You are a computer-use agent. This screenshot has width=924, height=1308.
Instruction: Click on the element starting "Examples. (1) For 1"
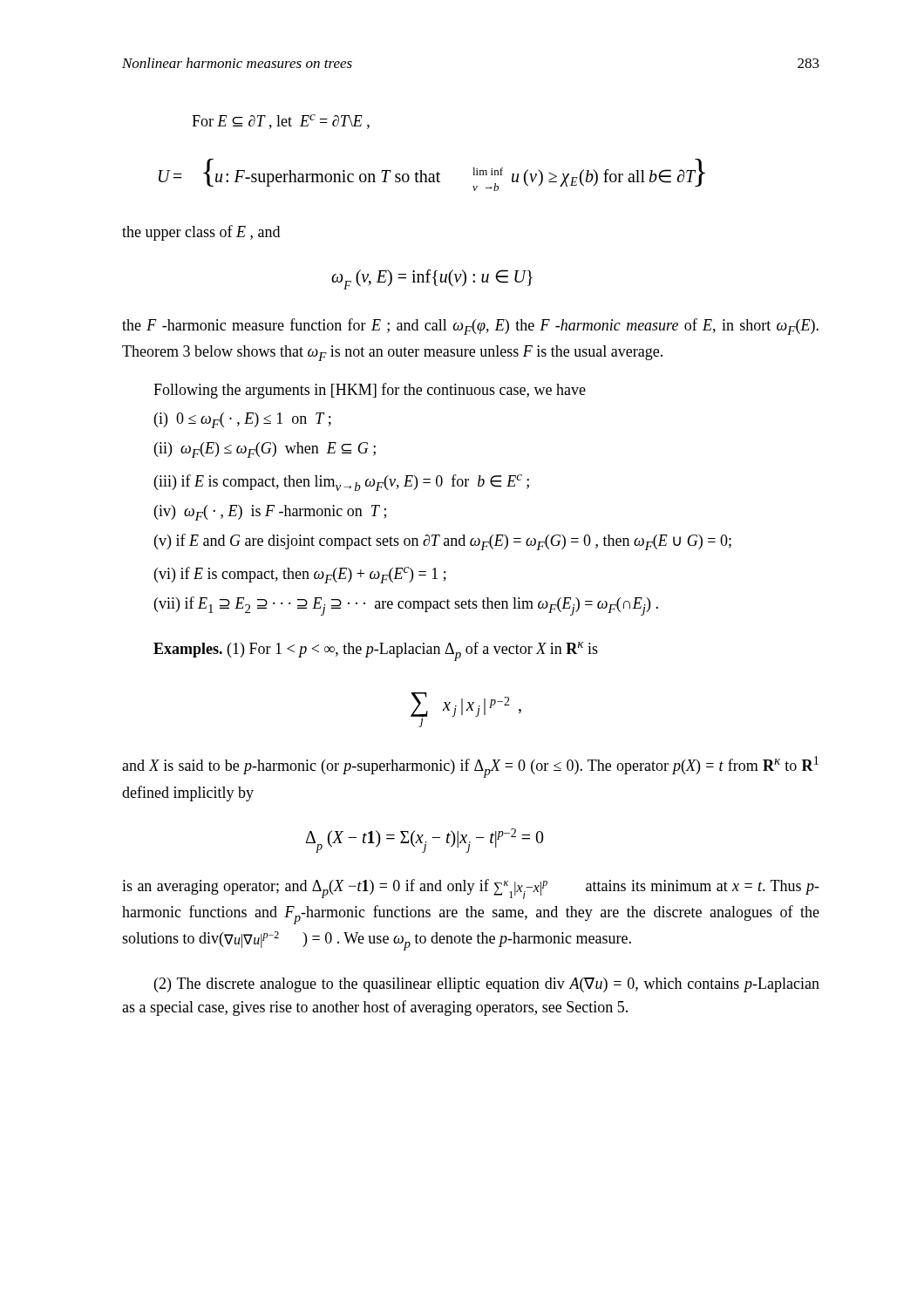(376, 649)
